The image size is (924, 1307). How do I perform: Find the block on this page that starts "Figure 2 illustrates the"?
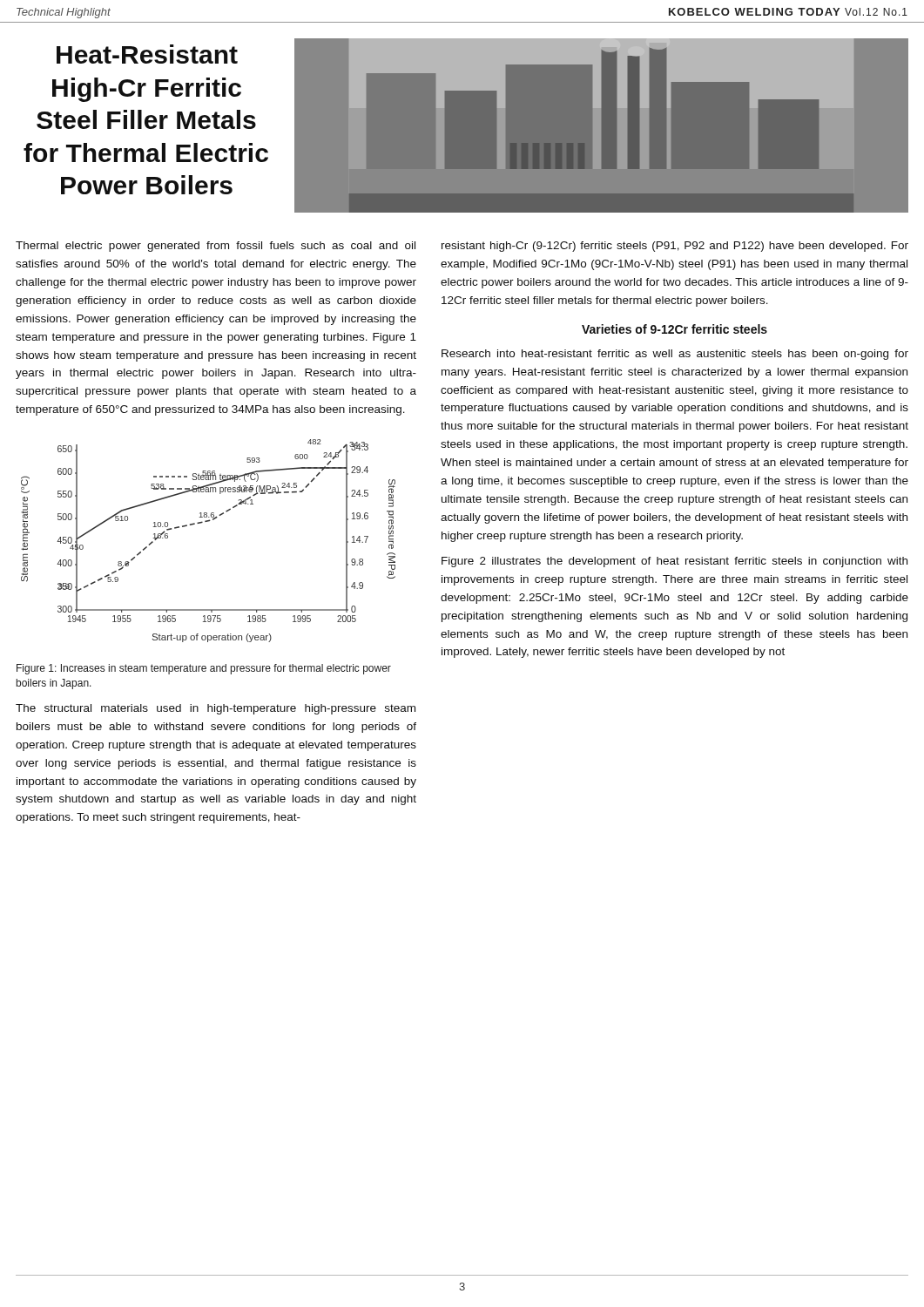(674, 606)
